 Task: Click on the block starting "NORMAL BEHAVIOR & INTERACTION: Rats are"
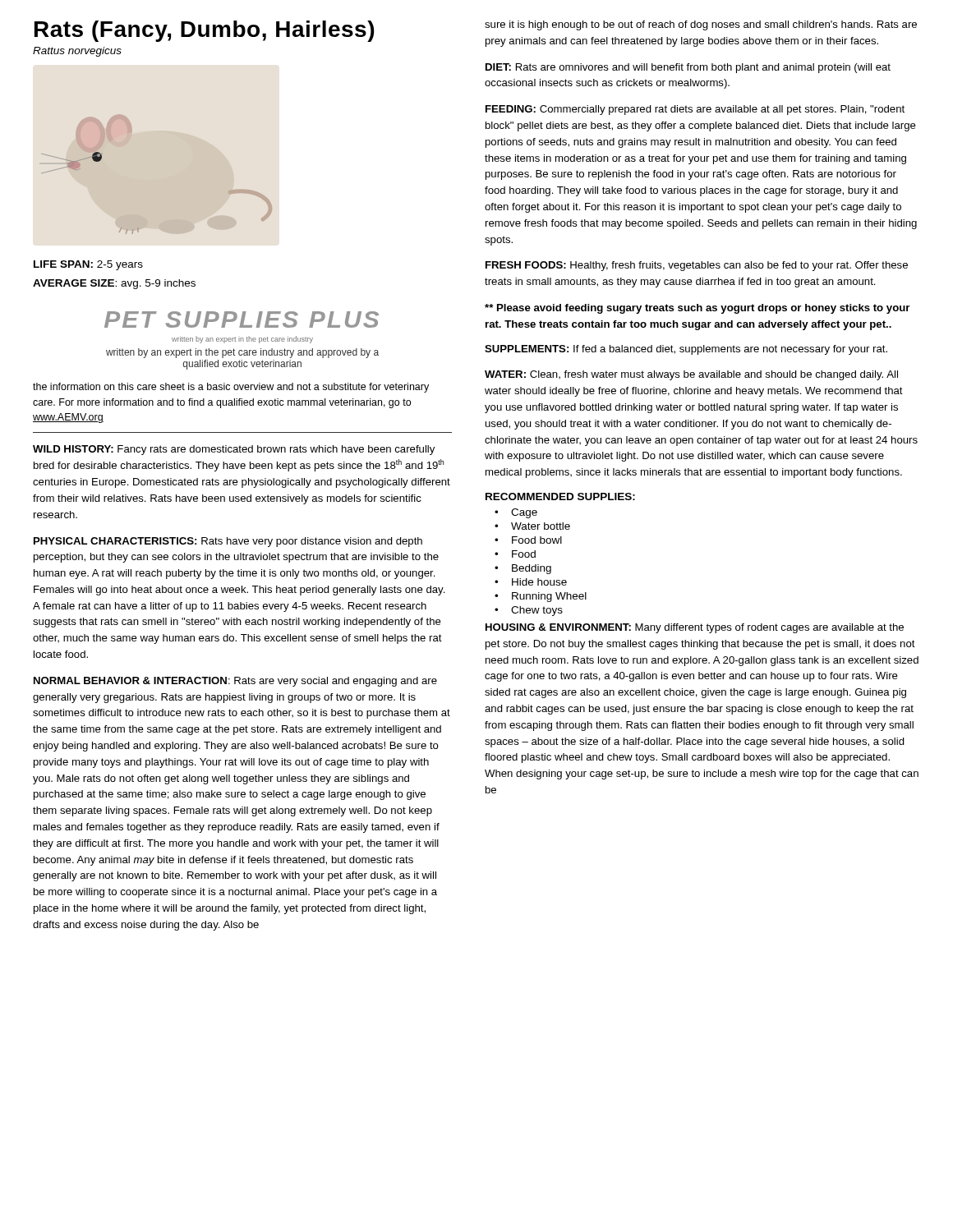pos(241,802)
